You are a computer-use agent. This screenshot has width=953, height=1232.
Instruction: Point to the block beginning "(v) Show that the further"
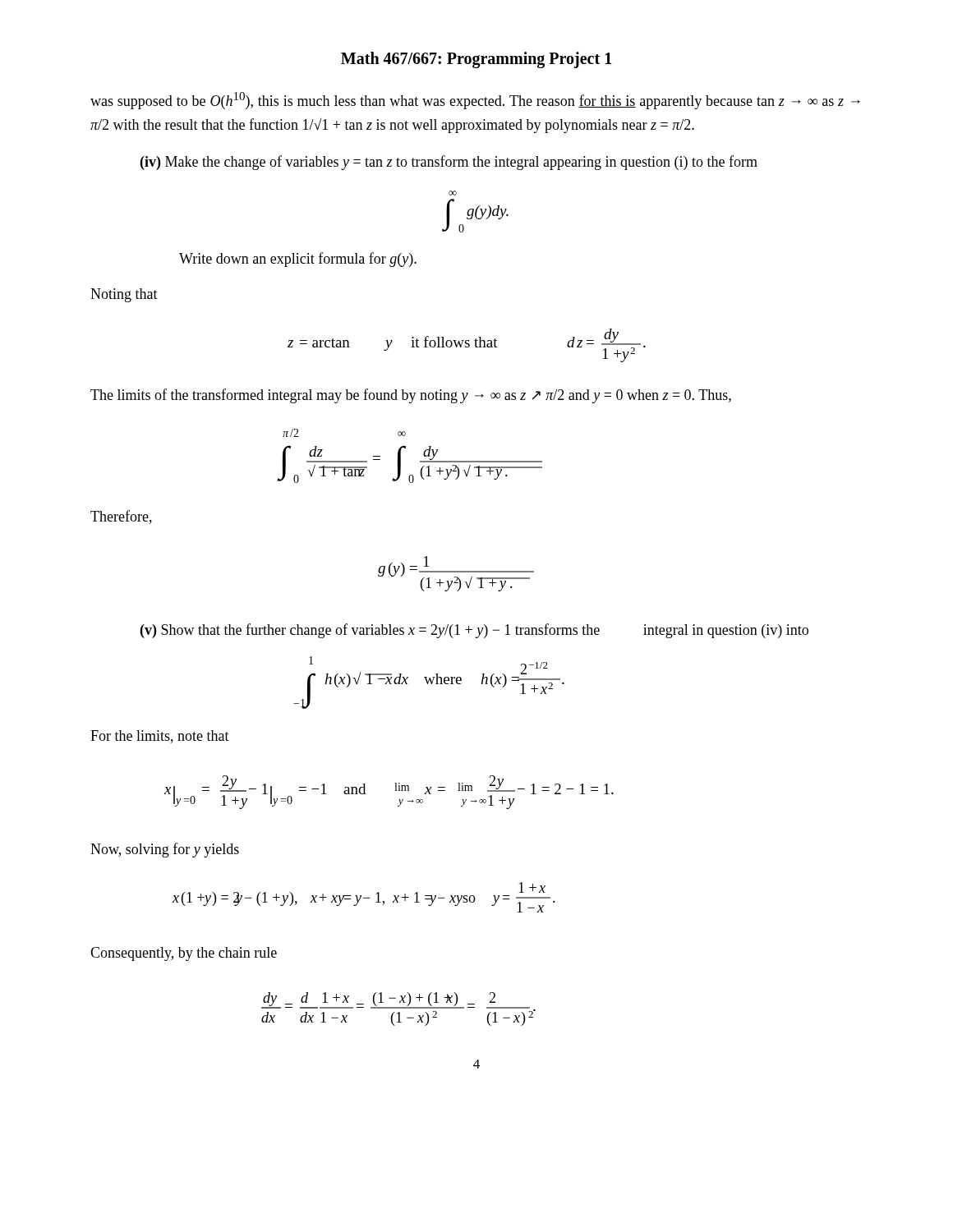point(474,630)
